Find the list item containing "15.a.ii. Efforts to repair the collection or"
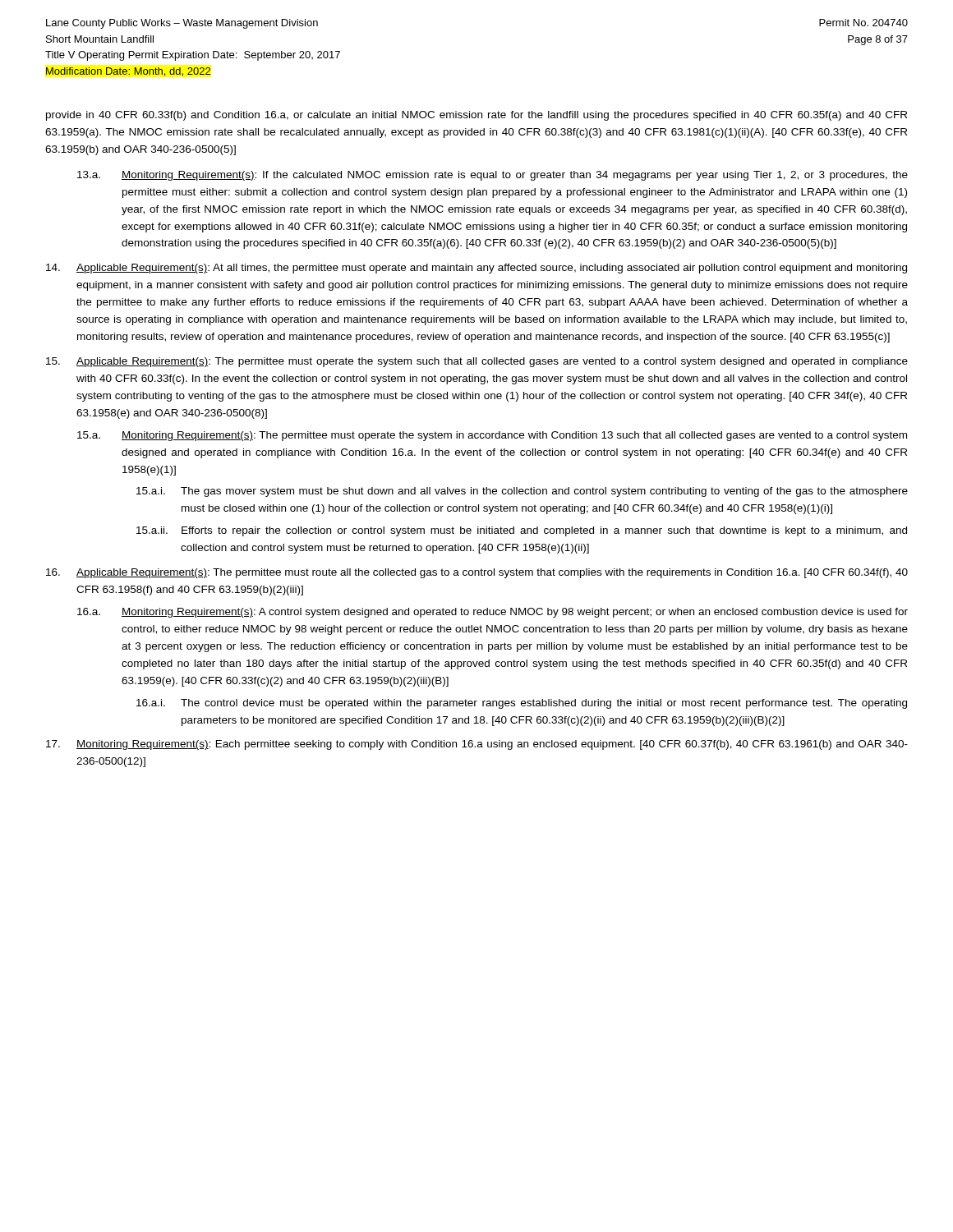Image resolution: width=953 pixels, height=1232 pixels. click(x=522, y=540)
